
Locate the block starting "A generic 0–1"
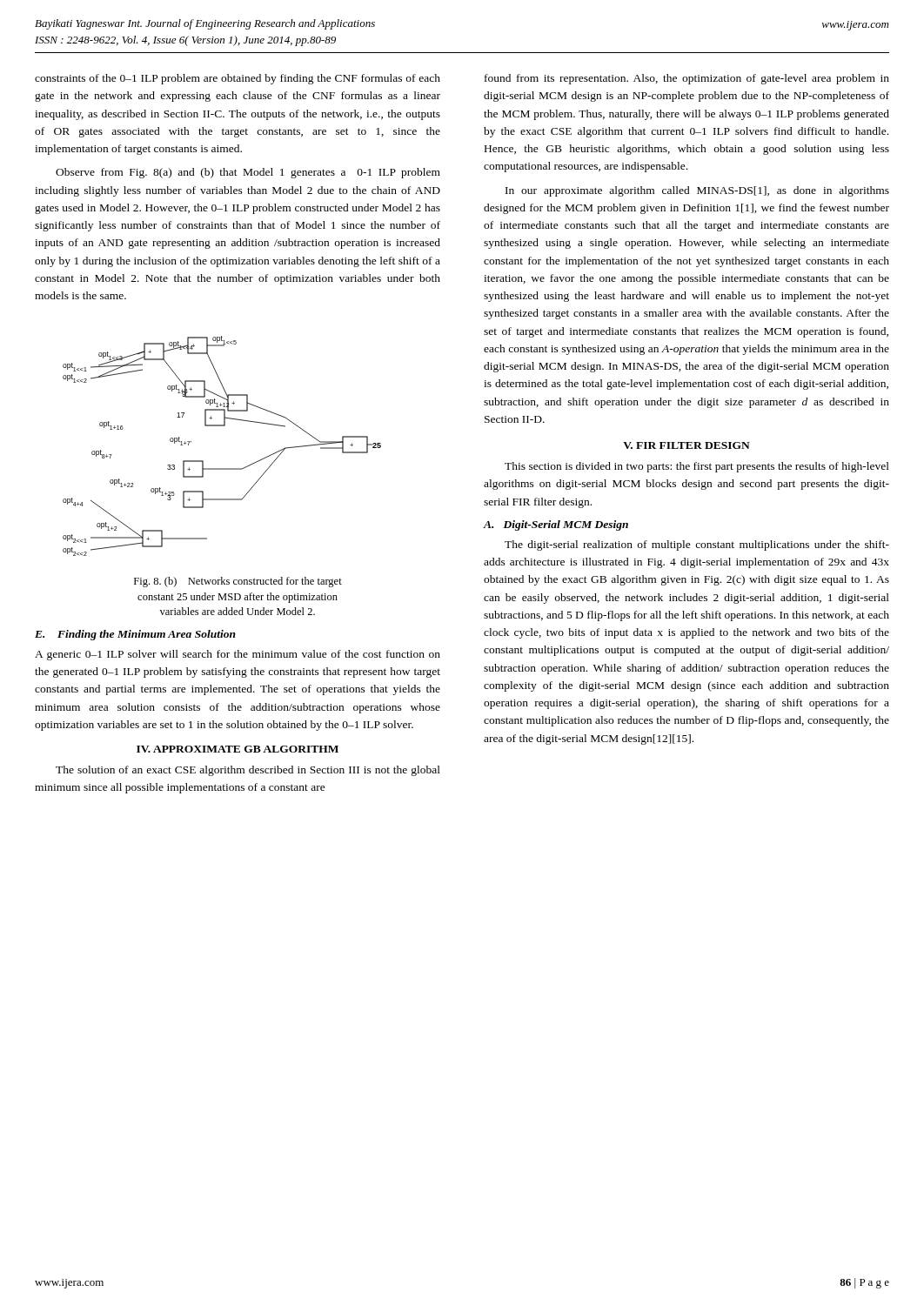[x=238, y=689]
